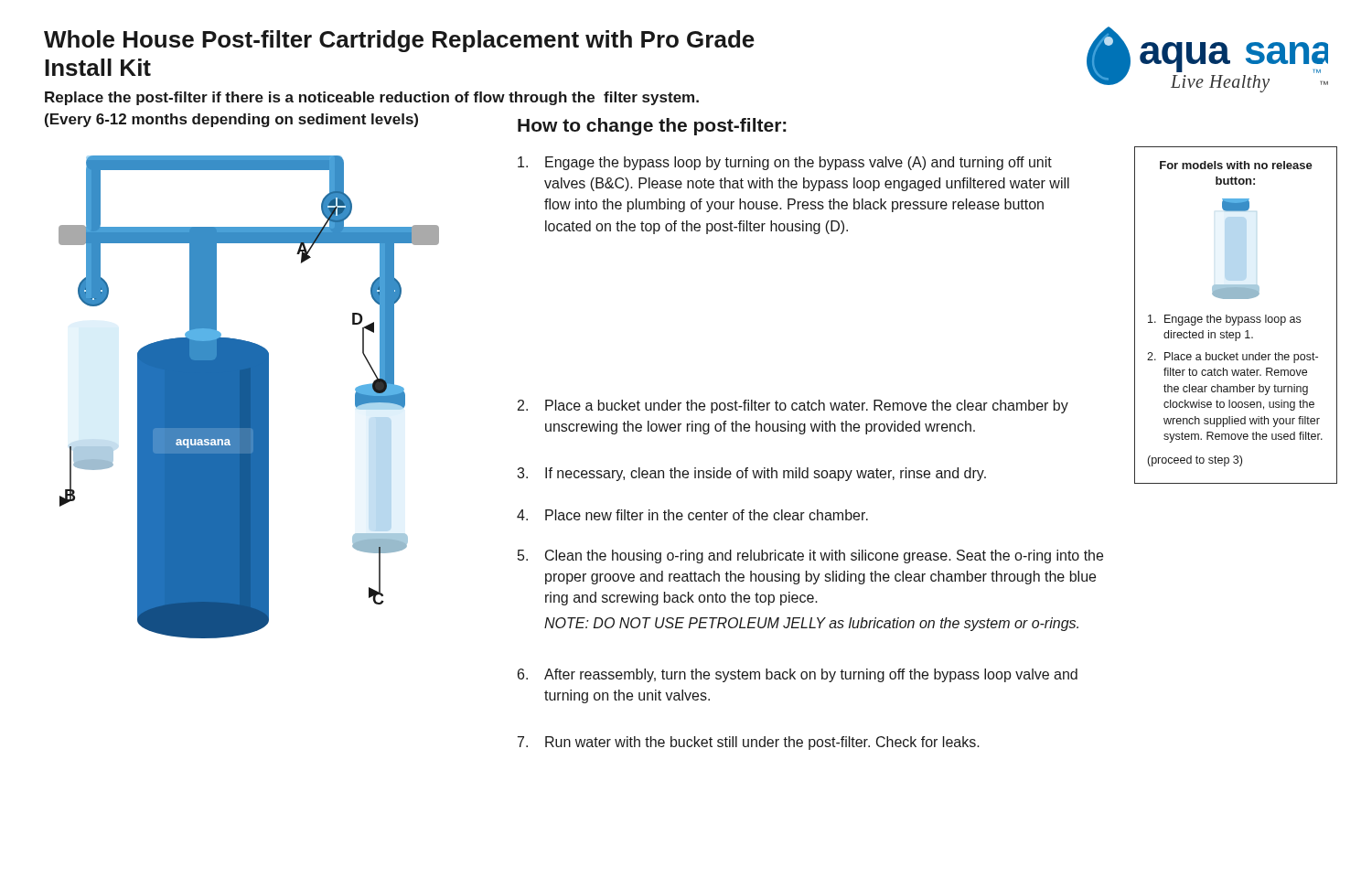Select the text block starting "6. After reassembly, turn the system"
This screenshot has width=1372, height=888.
point(819,685)
